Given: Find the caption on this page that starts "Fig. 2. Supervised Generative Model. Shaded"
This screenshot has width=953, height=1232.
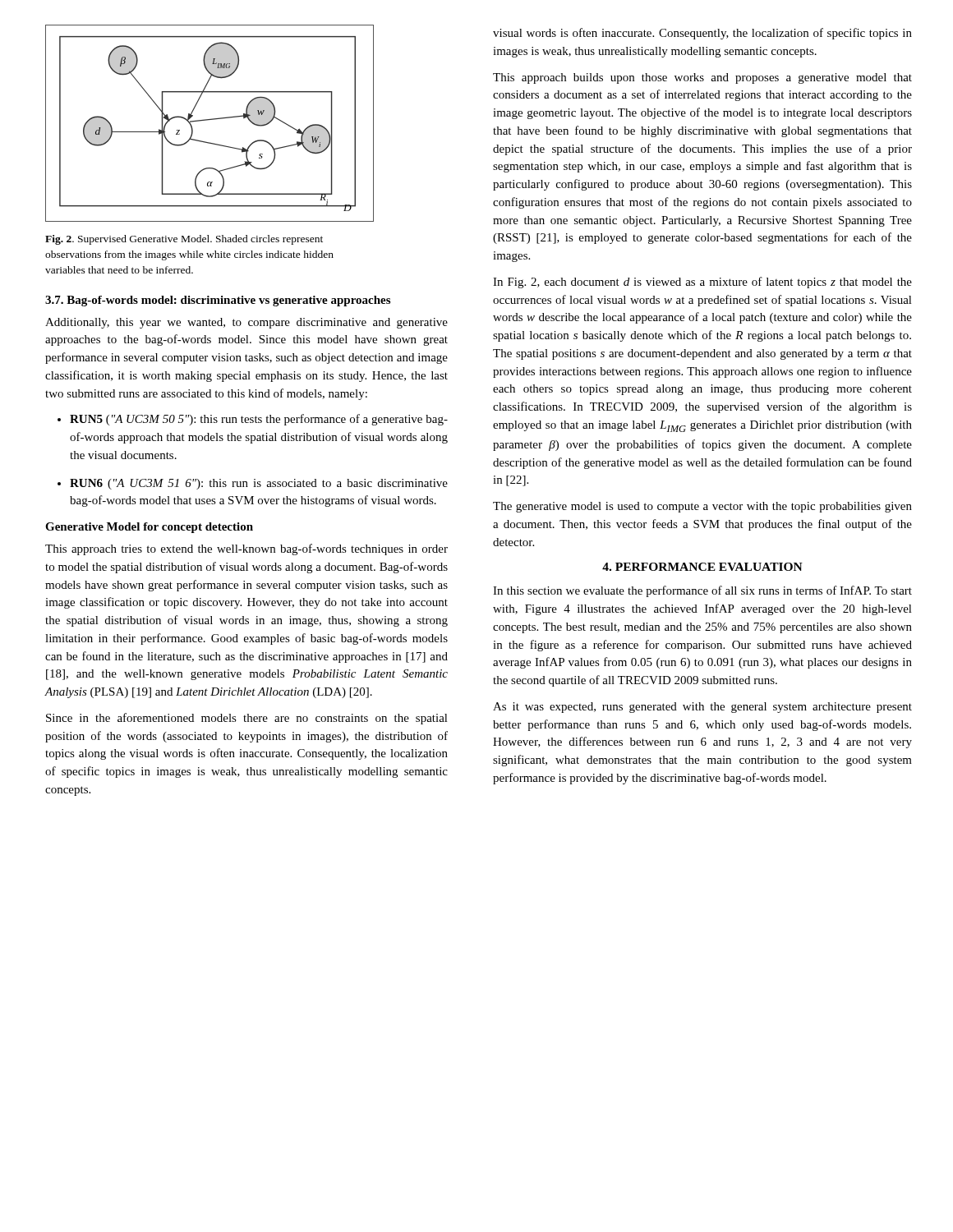Looking at the screenshot, I should coord(189,254).
